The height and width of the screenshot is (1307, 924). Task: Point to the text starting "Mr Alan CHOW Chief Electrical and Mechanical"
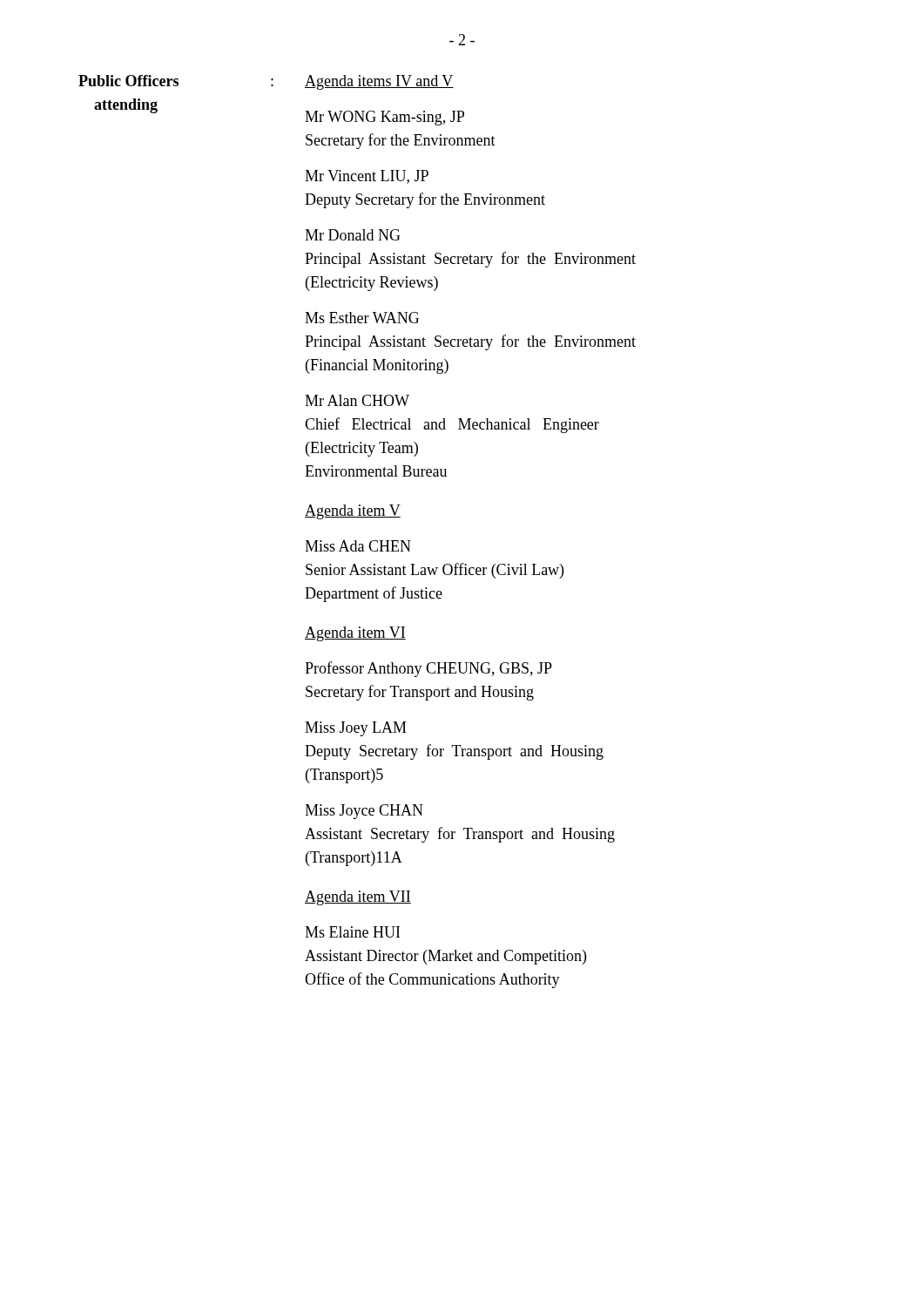(584, 437)
